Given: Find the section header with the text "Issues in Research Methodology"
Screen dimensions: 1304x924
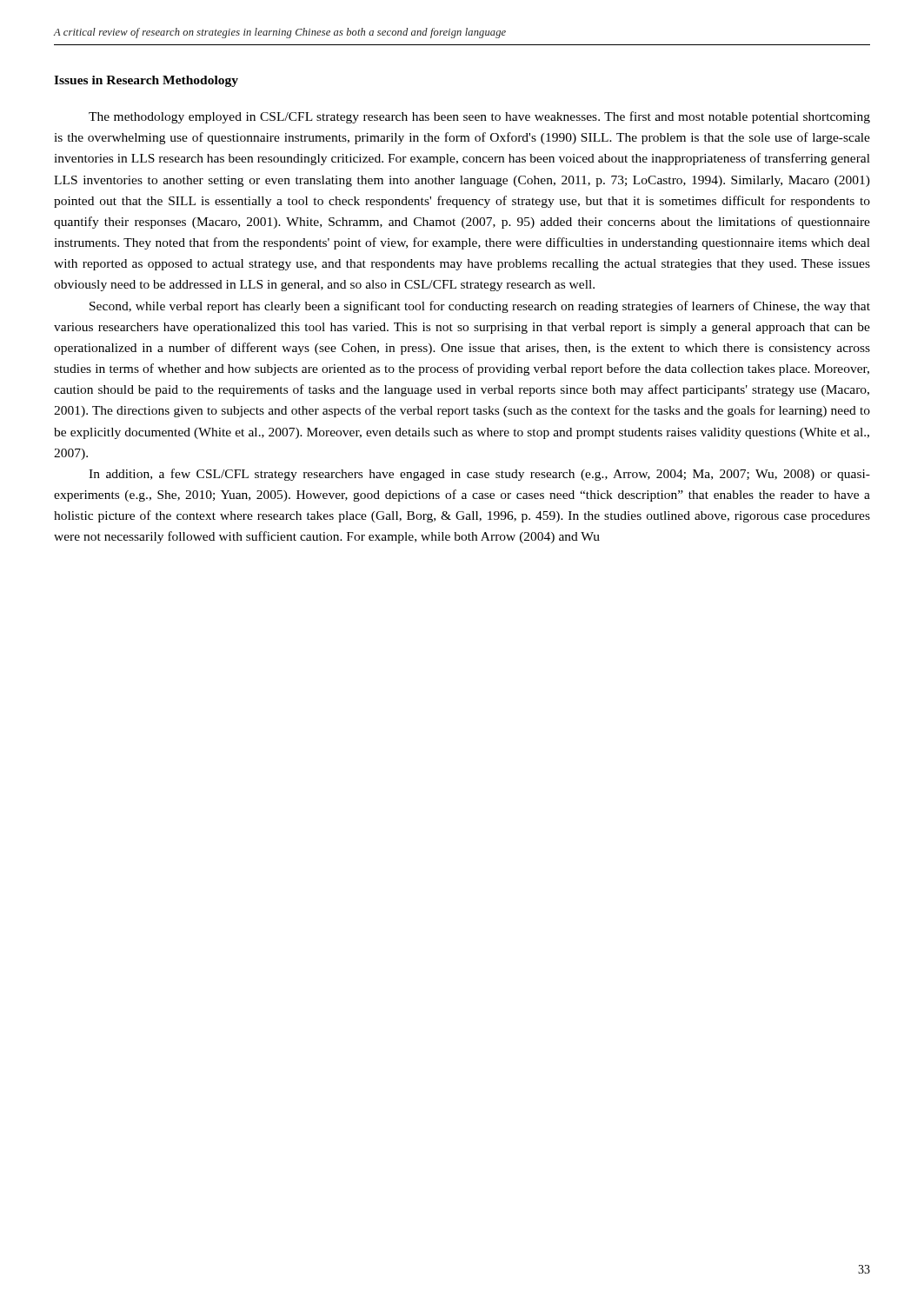Looking at the screenshot, I should (146, 81).
